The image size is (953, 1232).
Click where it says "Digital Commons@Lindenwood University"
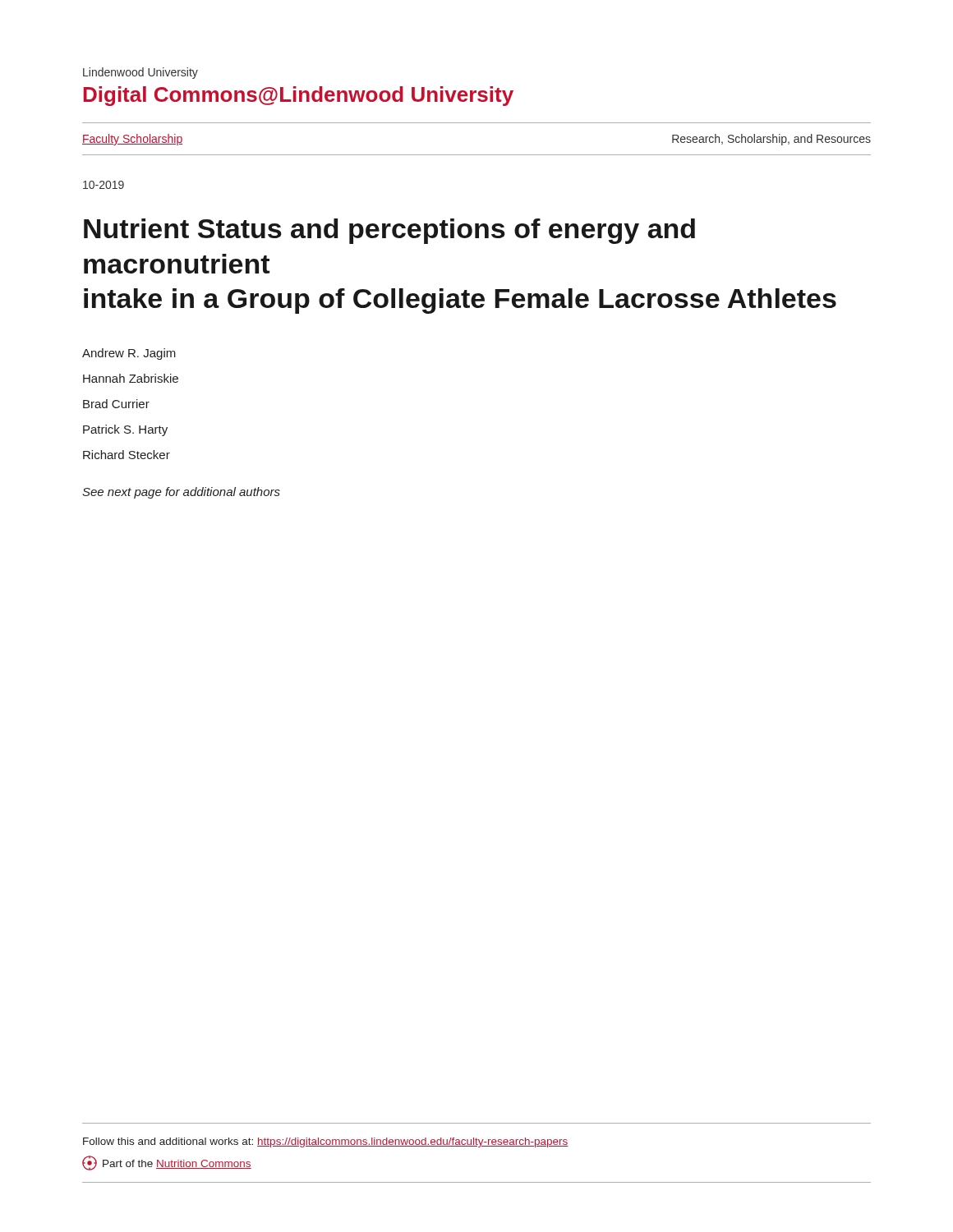pos(298,94)
